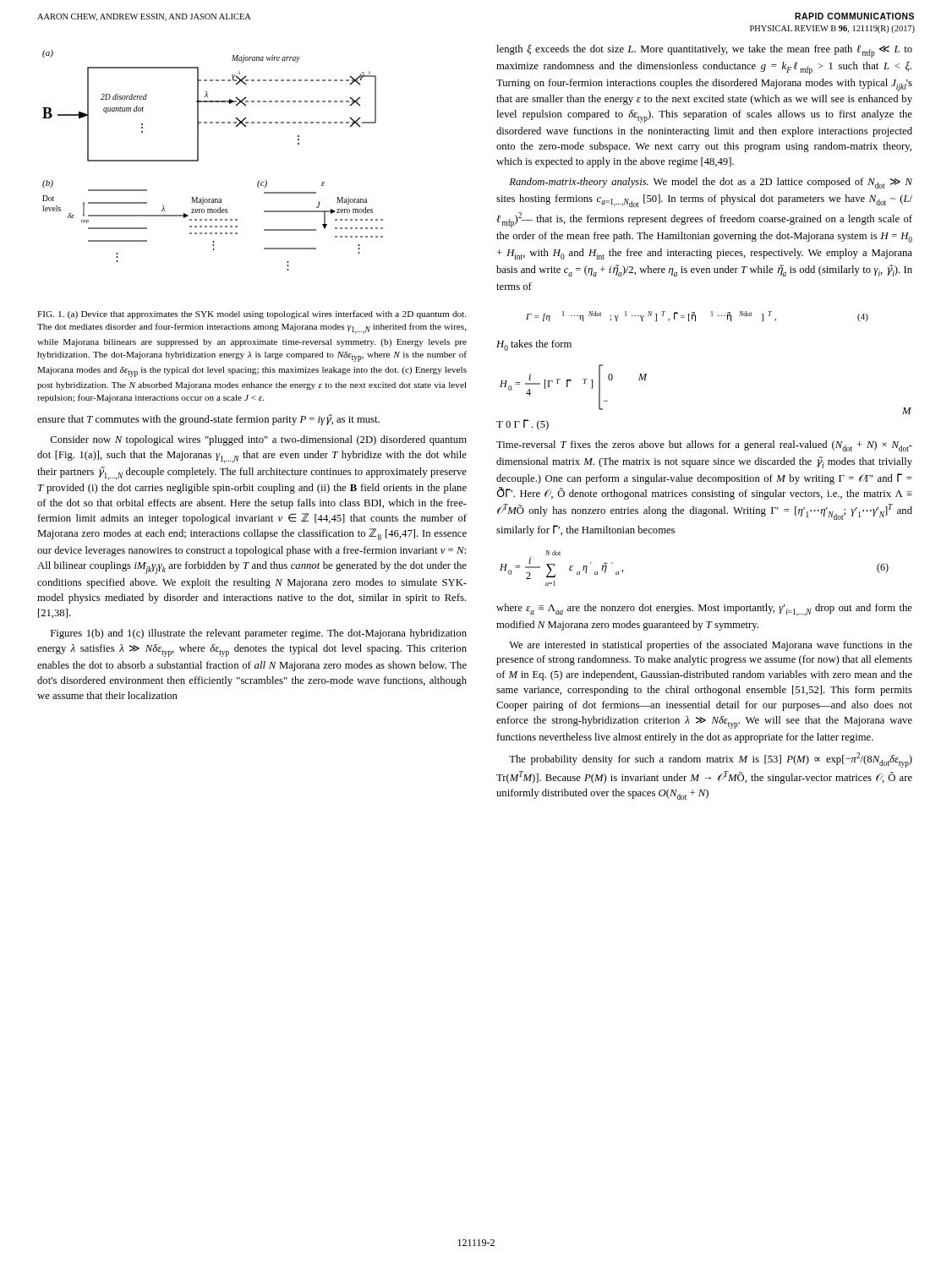Locate the block starting "ensure that T commutes"
This screenshot has height=1268, width=952.
tap(209, 419)
